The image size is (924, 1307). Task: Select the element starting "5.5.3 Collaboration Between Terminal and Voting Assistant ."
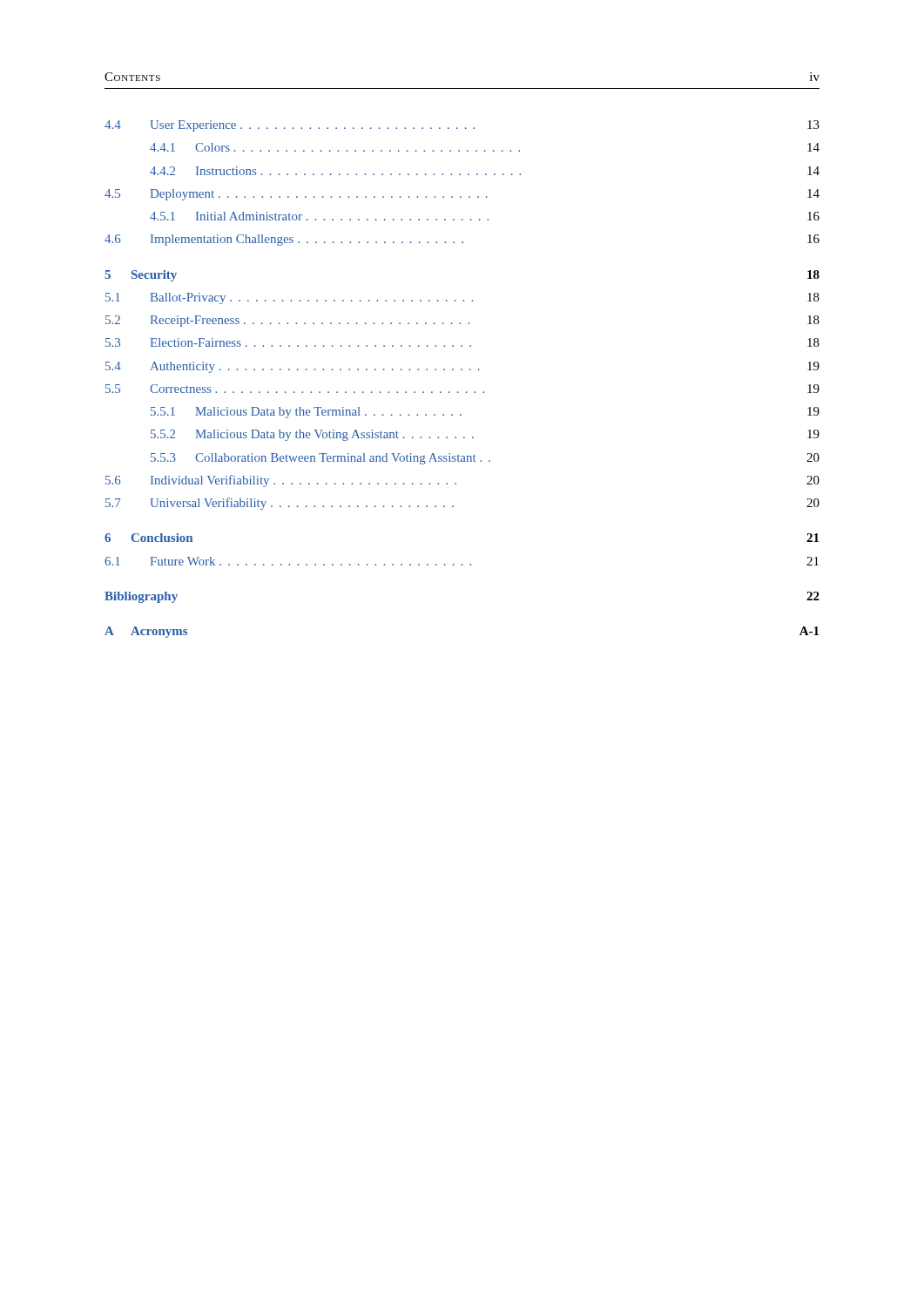(x=485, y=457)
